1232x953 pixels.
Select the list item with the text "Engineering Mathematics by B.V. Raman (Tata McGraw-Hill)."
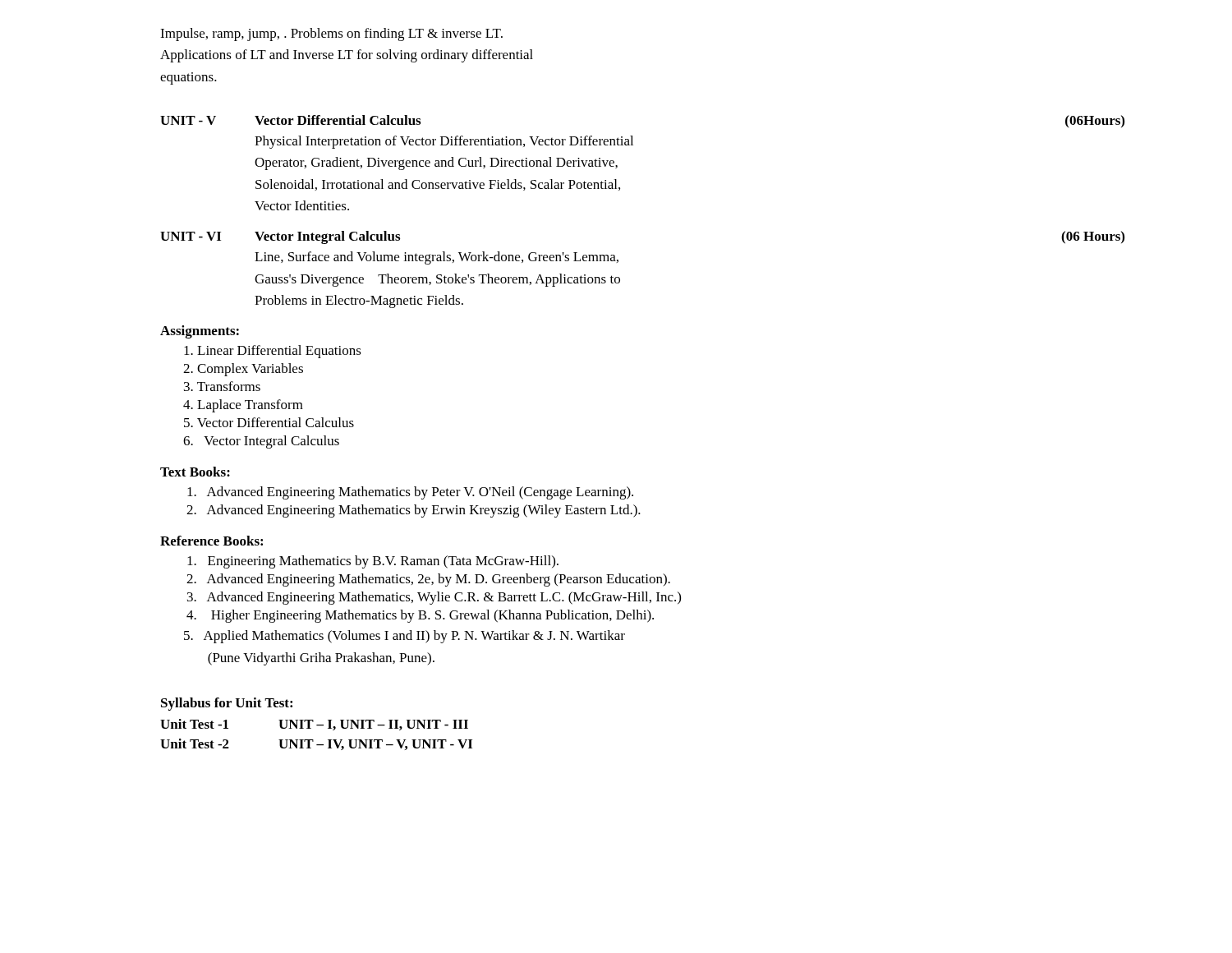point(373,561)
